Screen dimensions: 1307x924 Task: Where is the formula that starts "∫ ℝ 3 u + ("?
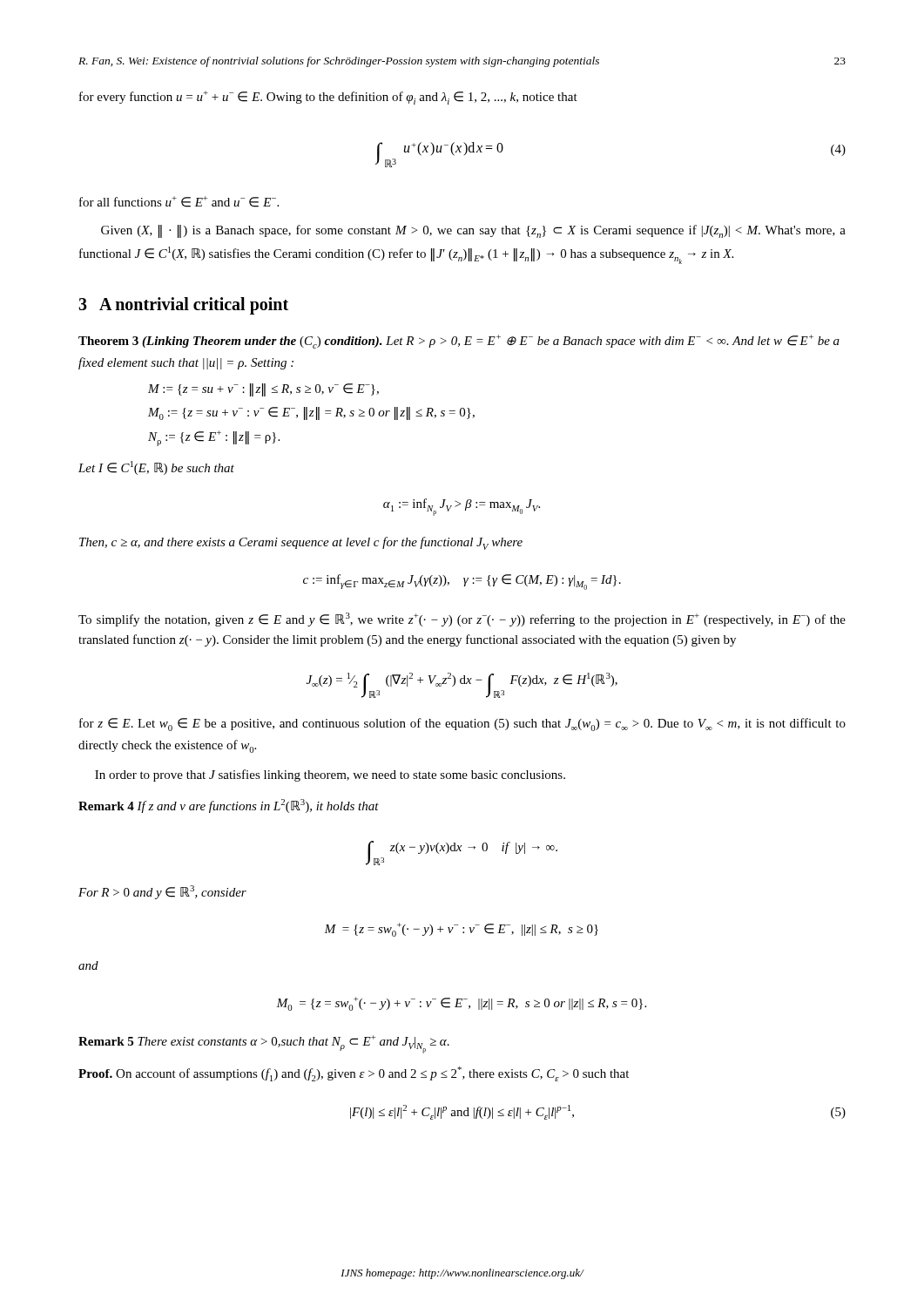tap(432, 154)
